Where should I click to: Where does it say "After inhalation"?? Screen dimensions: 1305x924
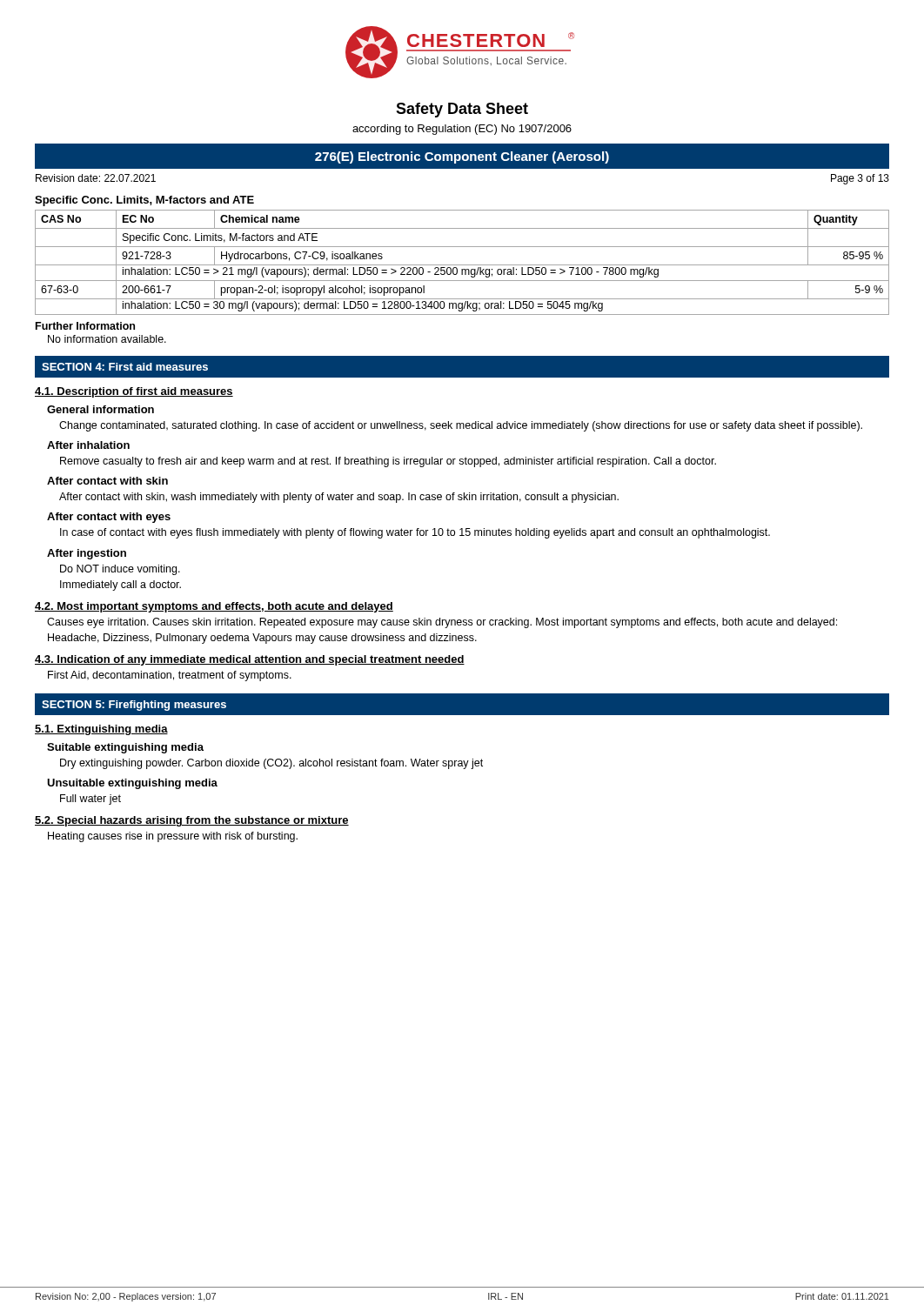88,445
